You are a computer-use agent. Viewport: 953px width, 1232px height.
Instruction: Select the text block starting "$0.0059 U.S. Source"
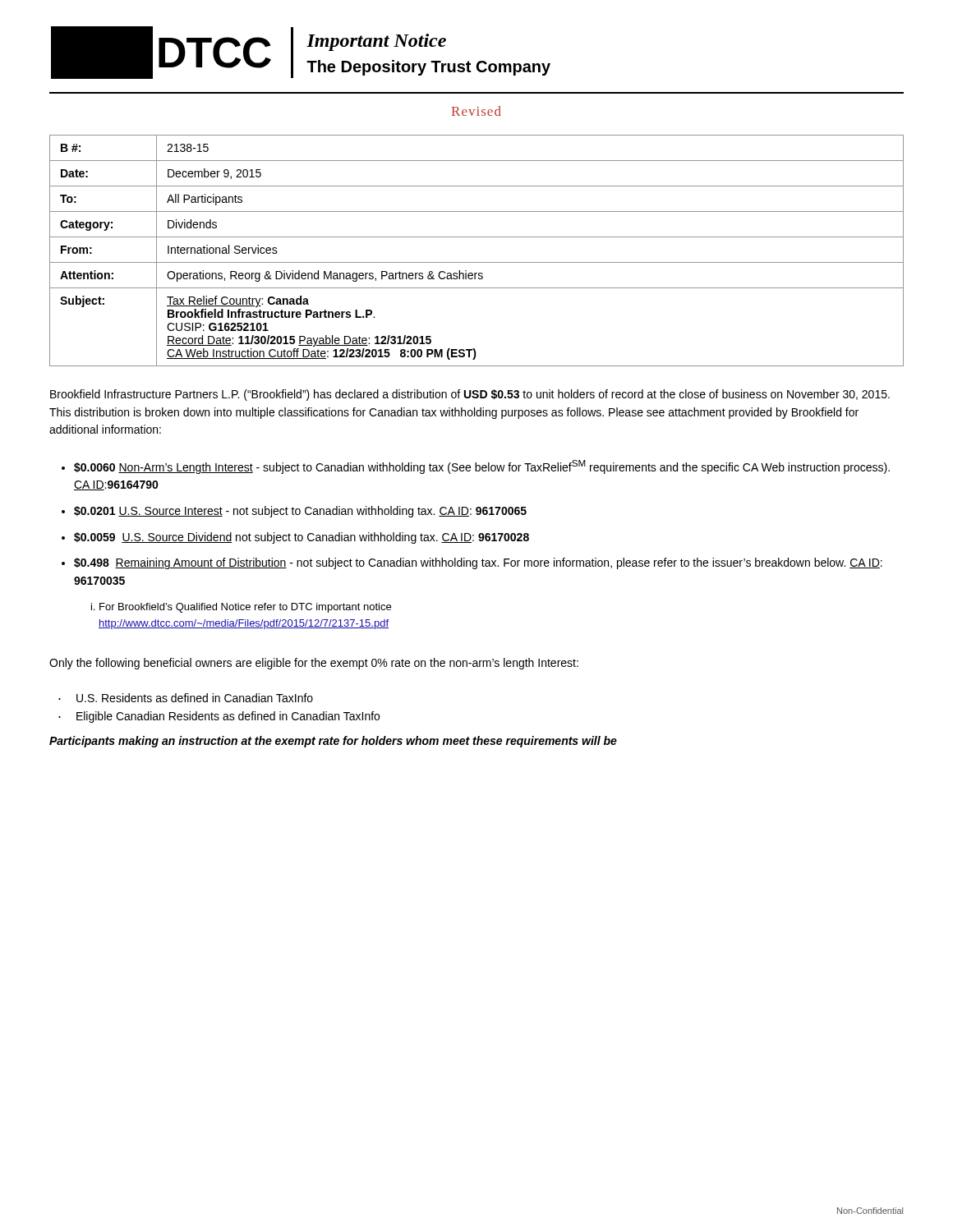tap(302, 537)
